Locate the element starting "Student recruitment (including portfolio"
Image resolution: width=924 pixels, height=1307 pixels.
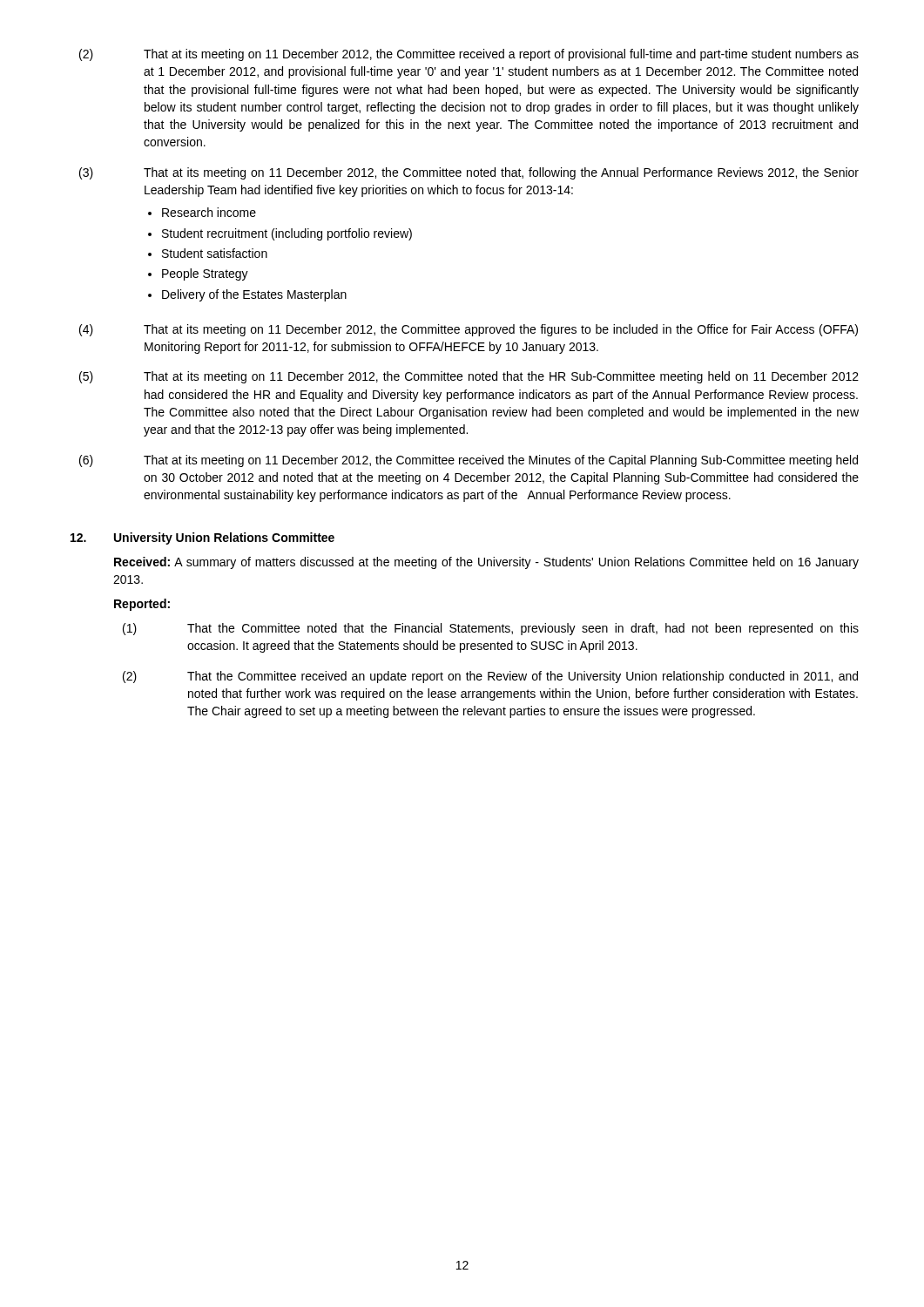click(x=287, y=233)
